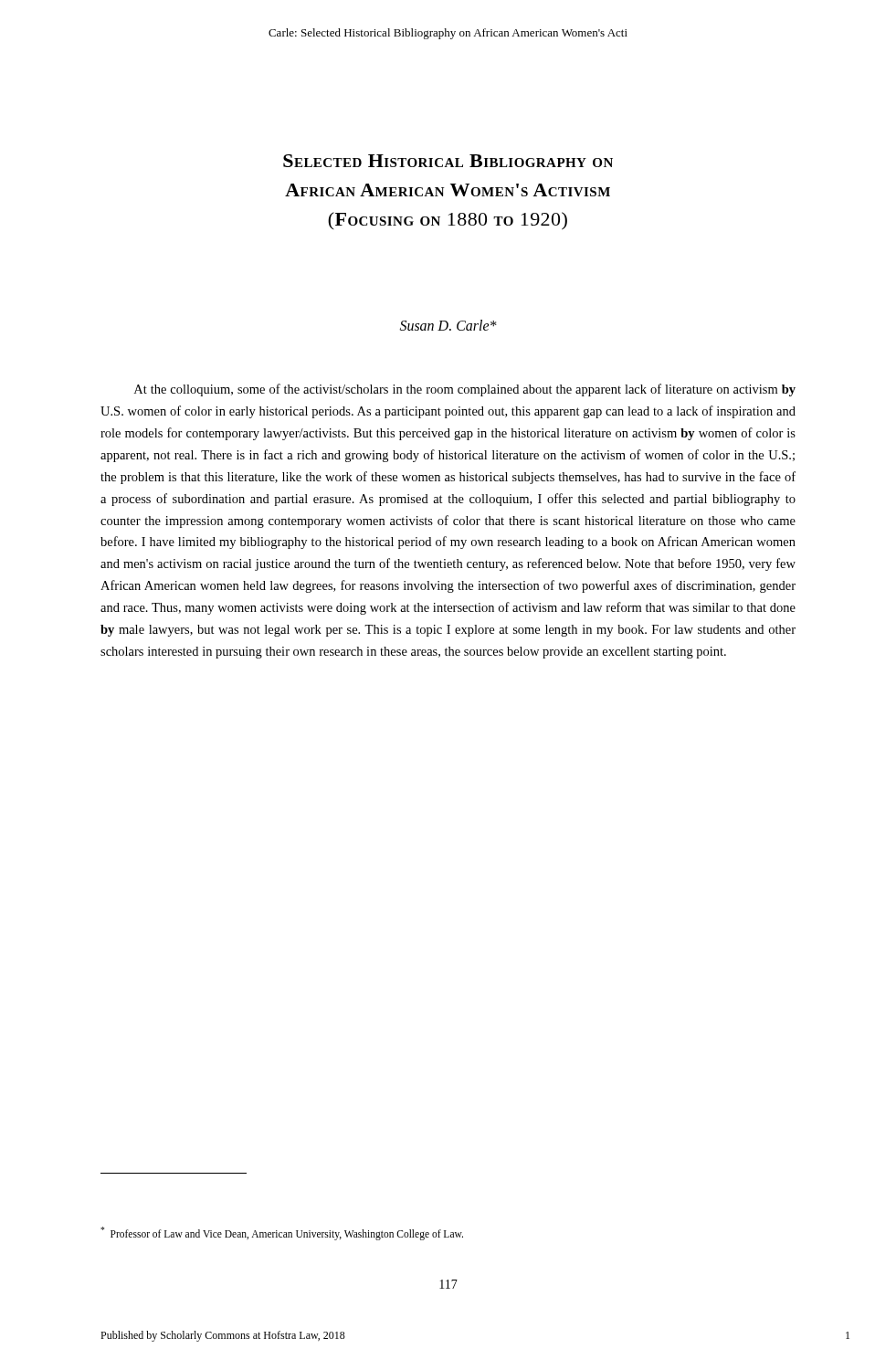Find the block on this page that starts "At the colloquium, some of the activist/scholars"
This screenshot has height=1370, width=896.
tap(448, 521)
